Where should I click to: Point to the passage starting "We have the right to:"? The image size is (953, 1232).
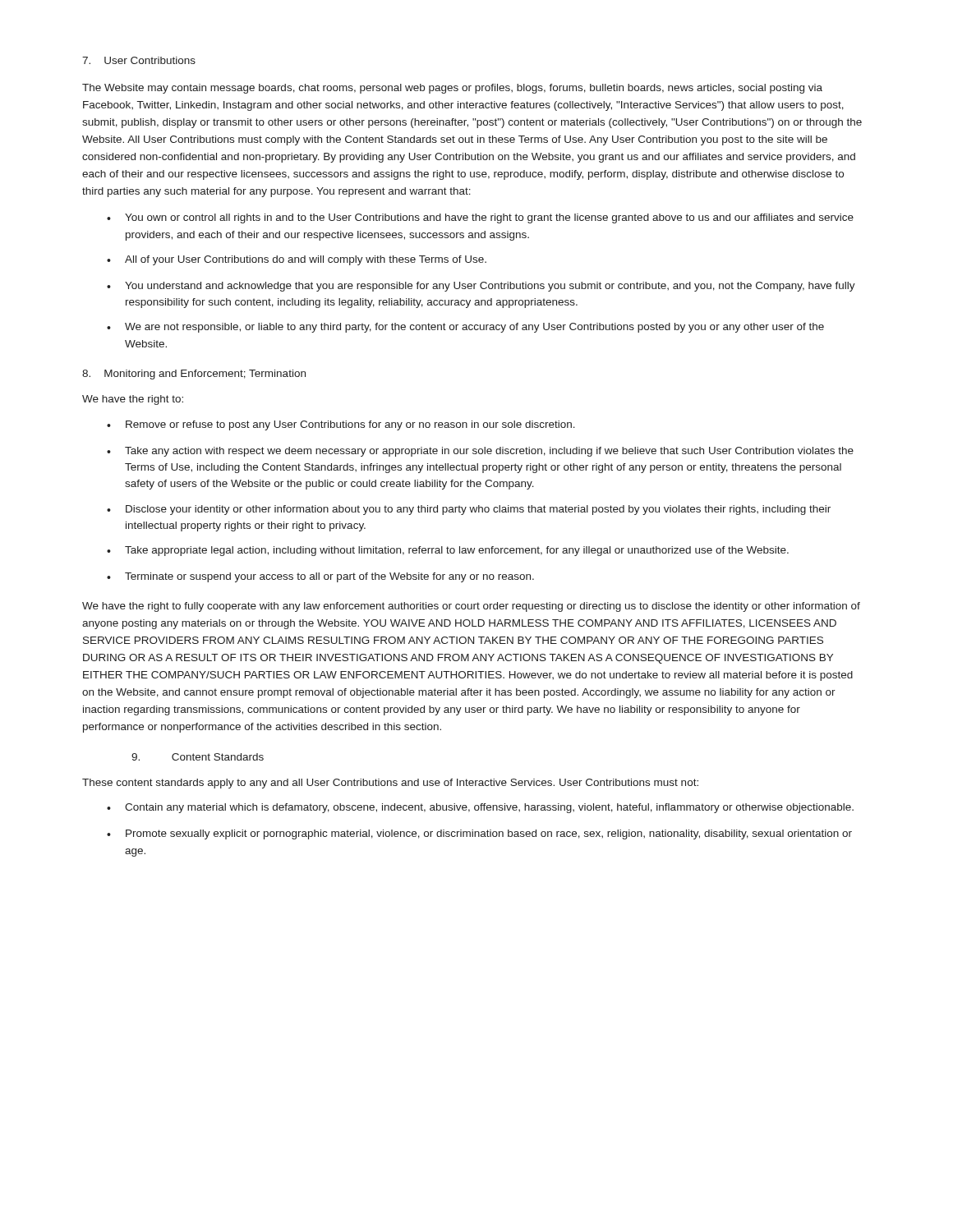133,399
